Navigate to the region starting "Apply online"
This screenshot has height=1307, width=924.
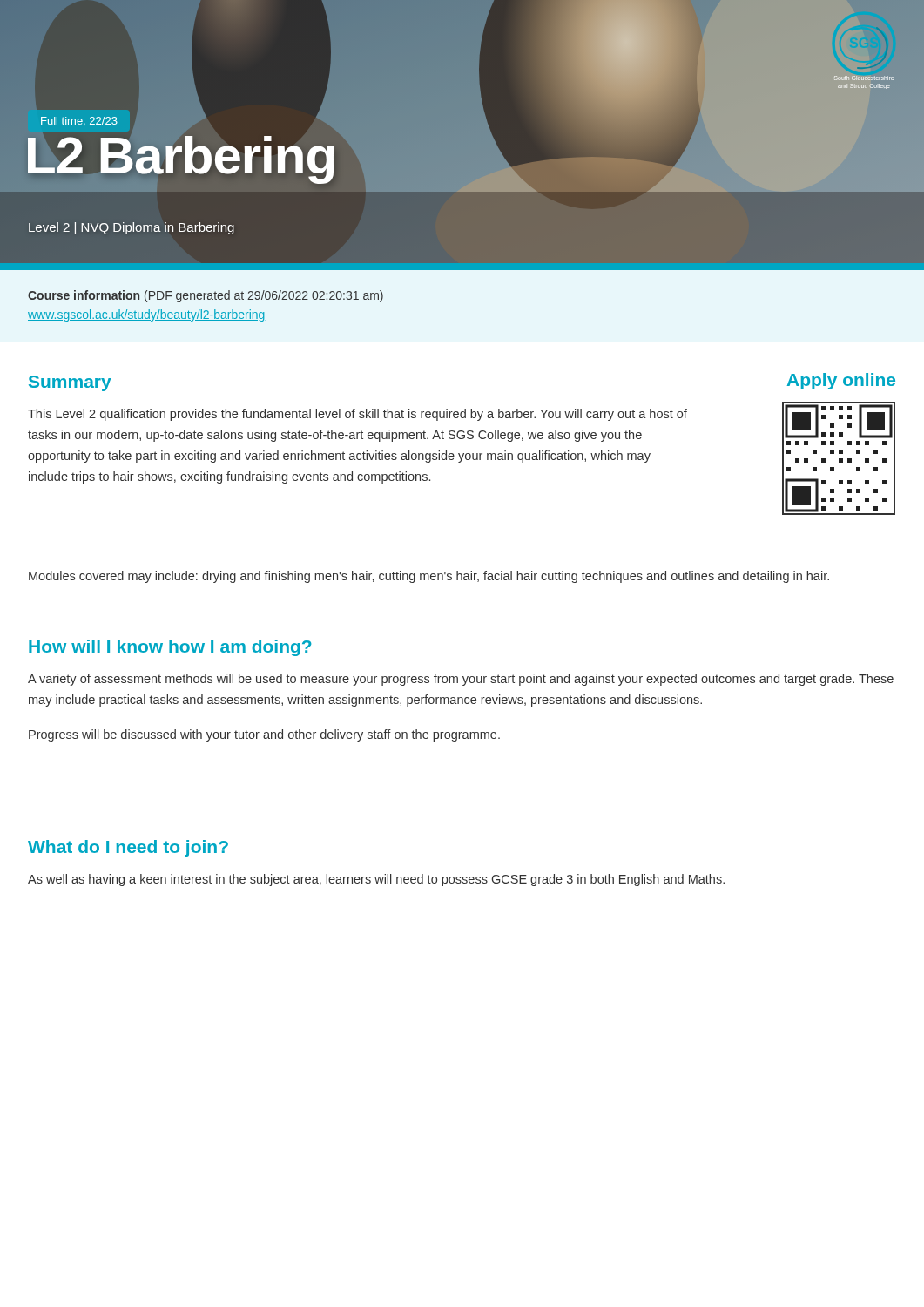[x=841, y=379]
